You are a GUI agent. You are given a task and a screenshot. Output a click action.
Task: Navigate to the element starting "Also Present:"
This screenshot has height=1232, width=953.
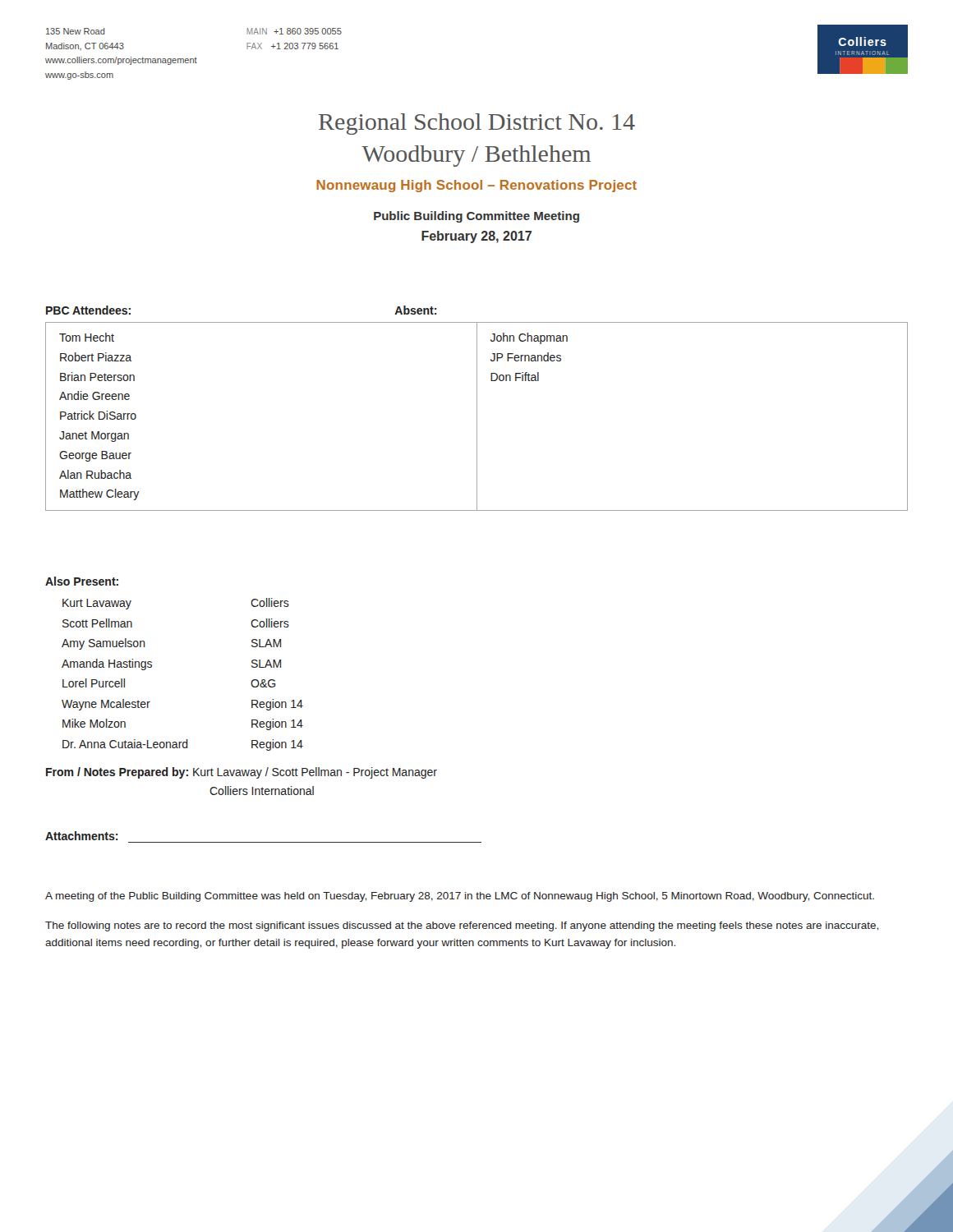pyautogui.click(x=82, y=582)
